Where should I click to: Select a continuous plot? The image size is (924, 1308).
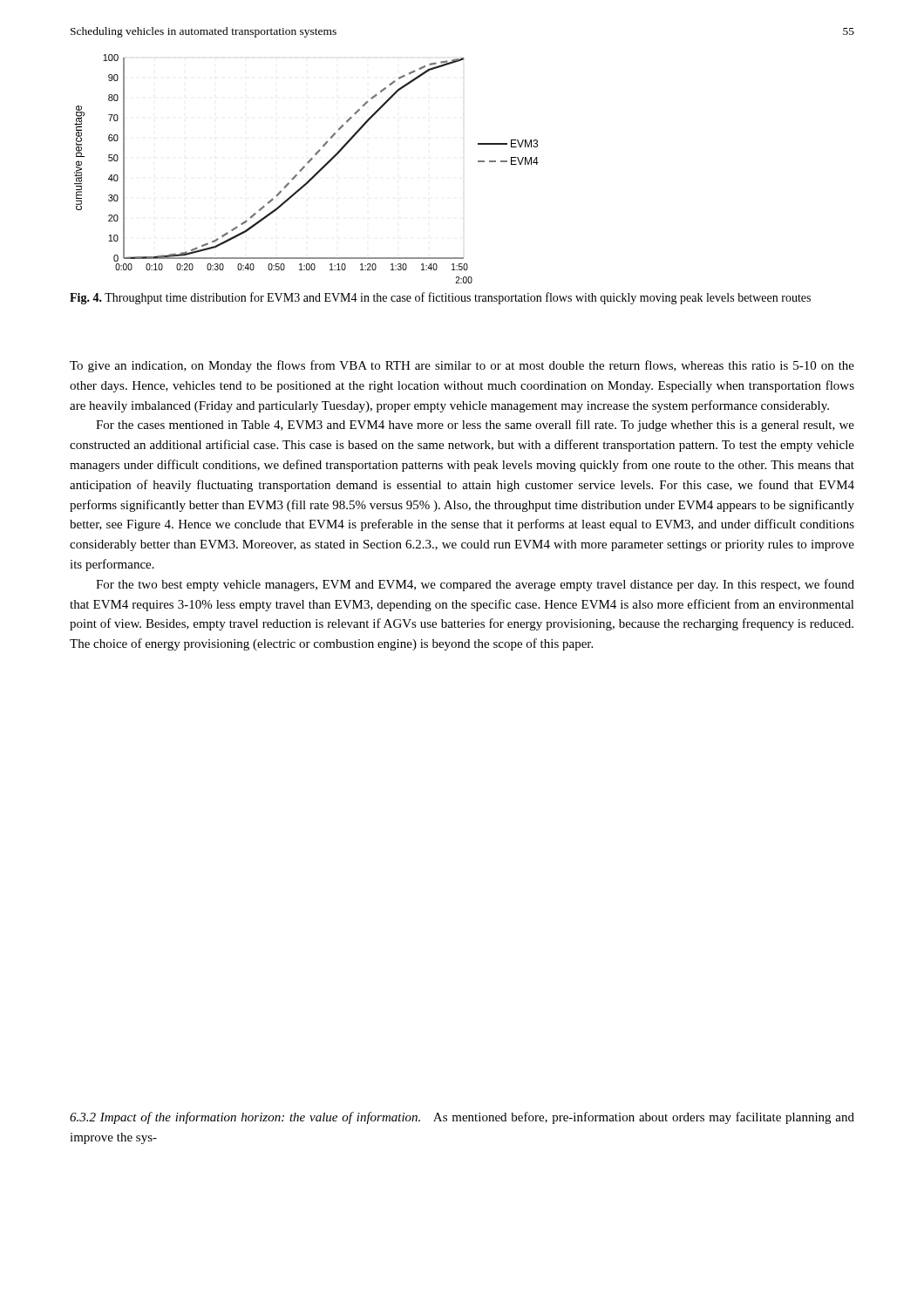(x=323, y=170)
